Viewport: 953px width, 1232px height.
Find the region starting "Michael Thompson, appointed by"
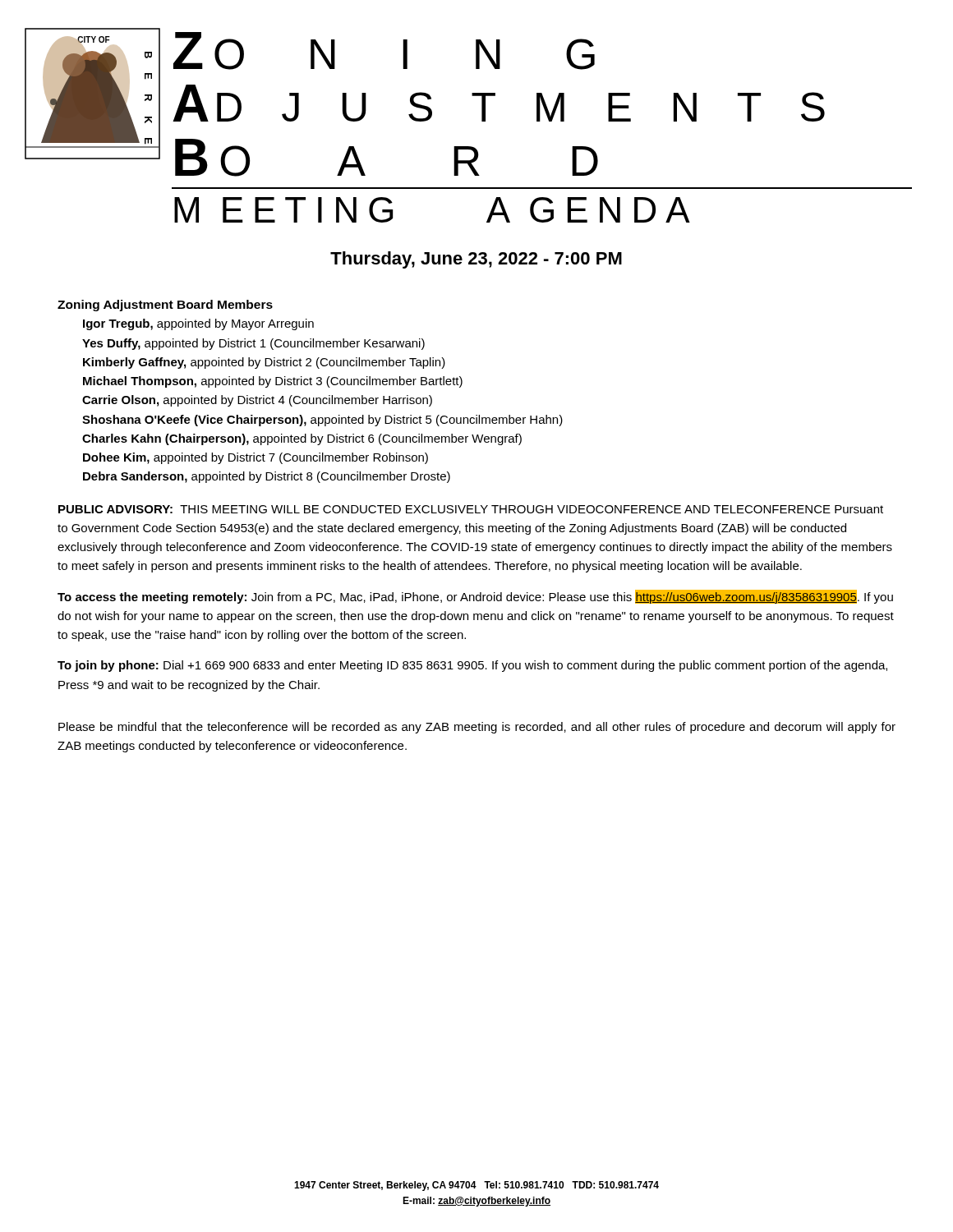coord(273,381)
